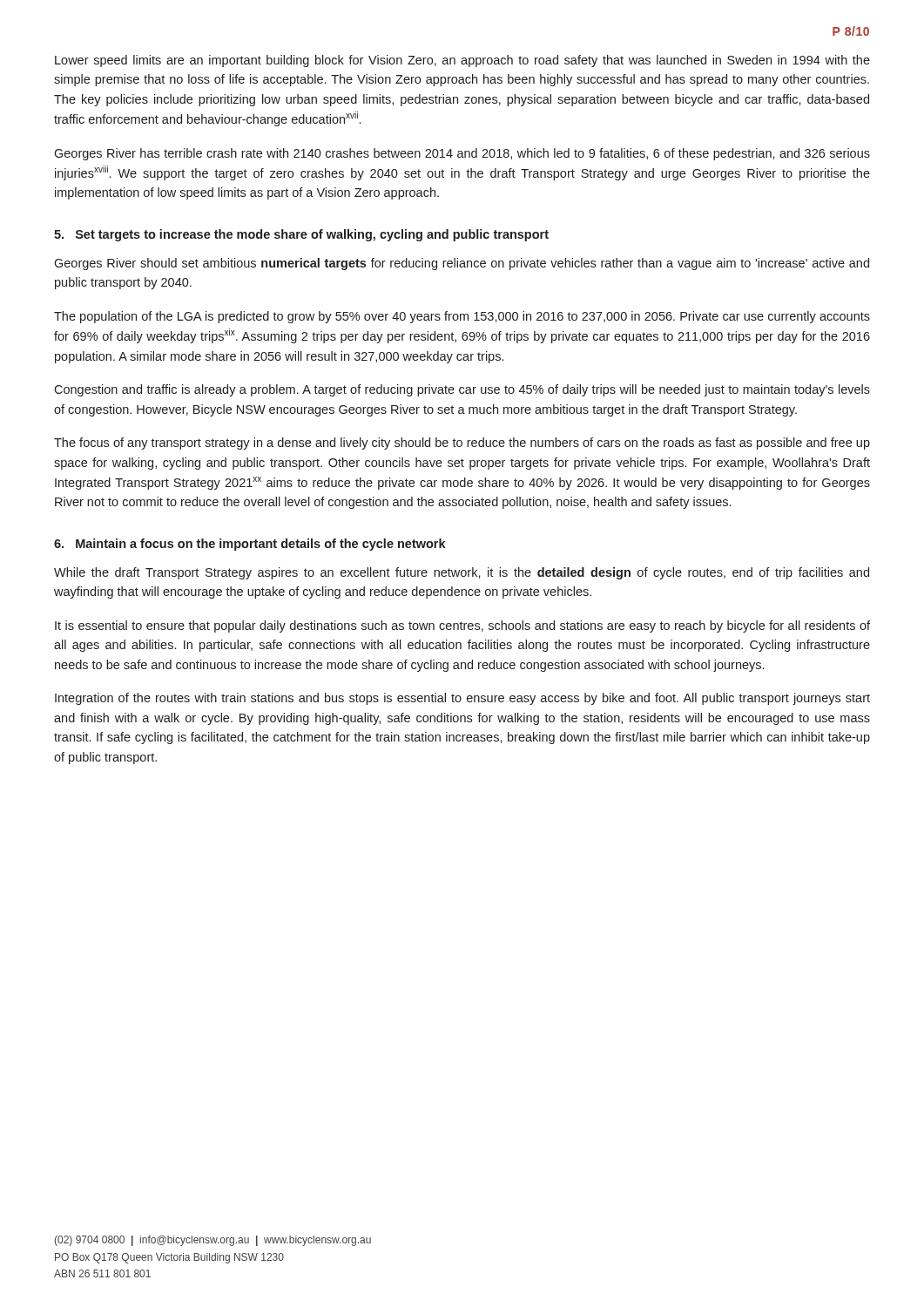This screenshot has height=1307, width=924.
Task: Select the text block that says "While the draft"
Action: 462,582
